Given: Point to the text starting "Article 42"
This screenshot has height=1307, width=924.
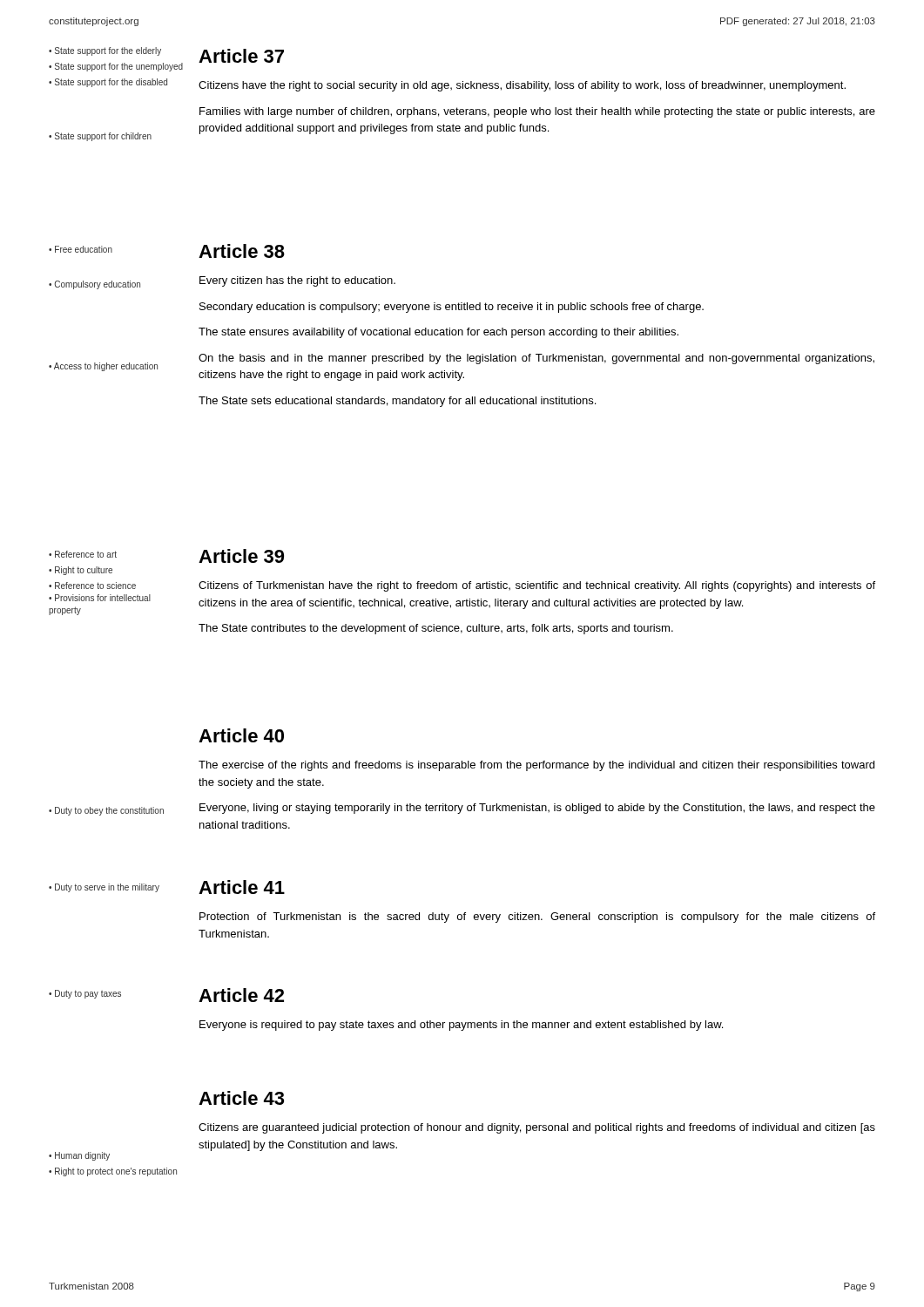Looking at the screenshot, I should [x=242, y=995].
